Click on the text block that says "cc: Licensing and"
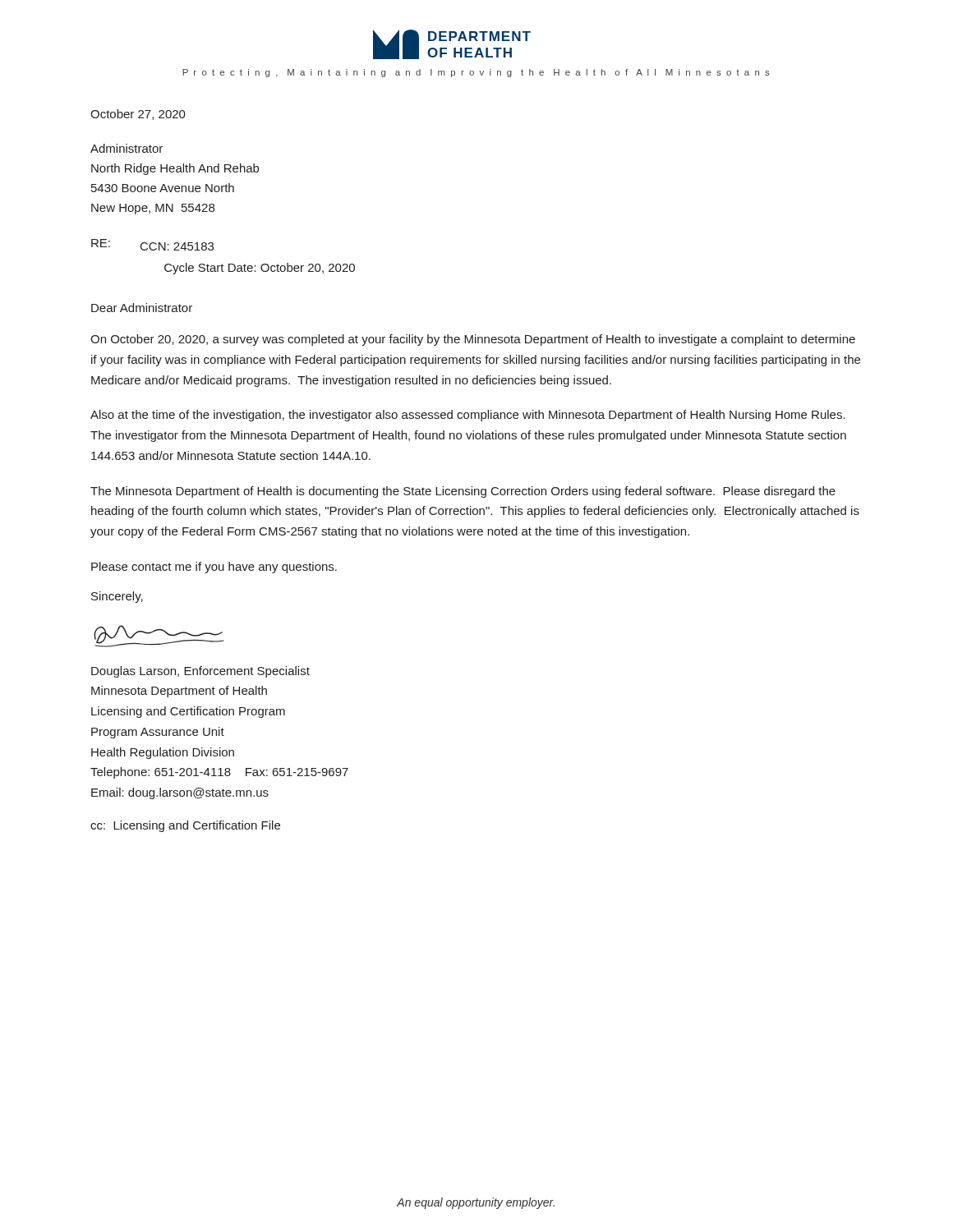The height and width of the screenshot is (1232, 953). (x=186, y=825)
